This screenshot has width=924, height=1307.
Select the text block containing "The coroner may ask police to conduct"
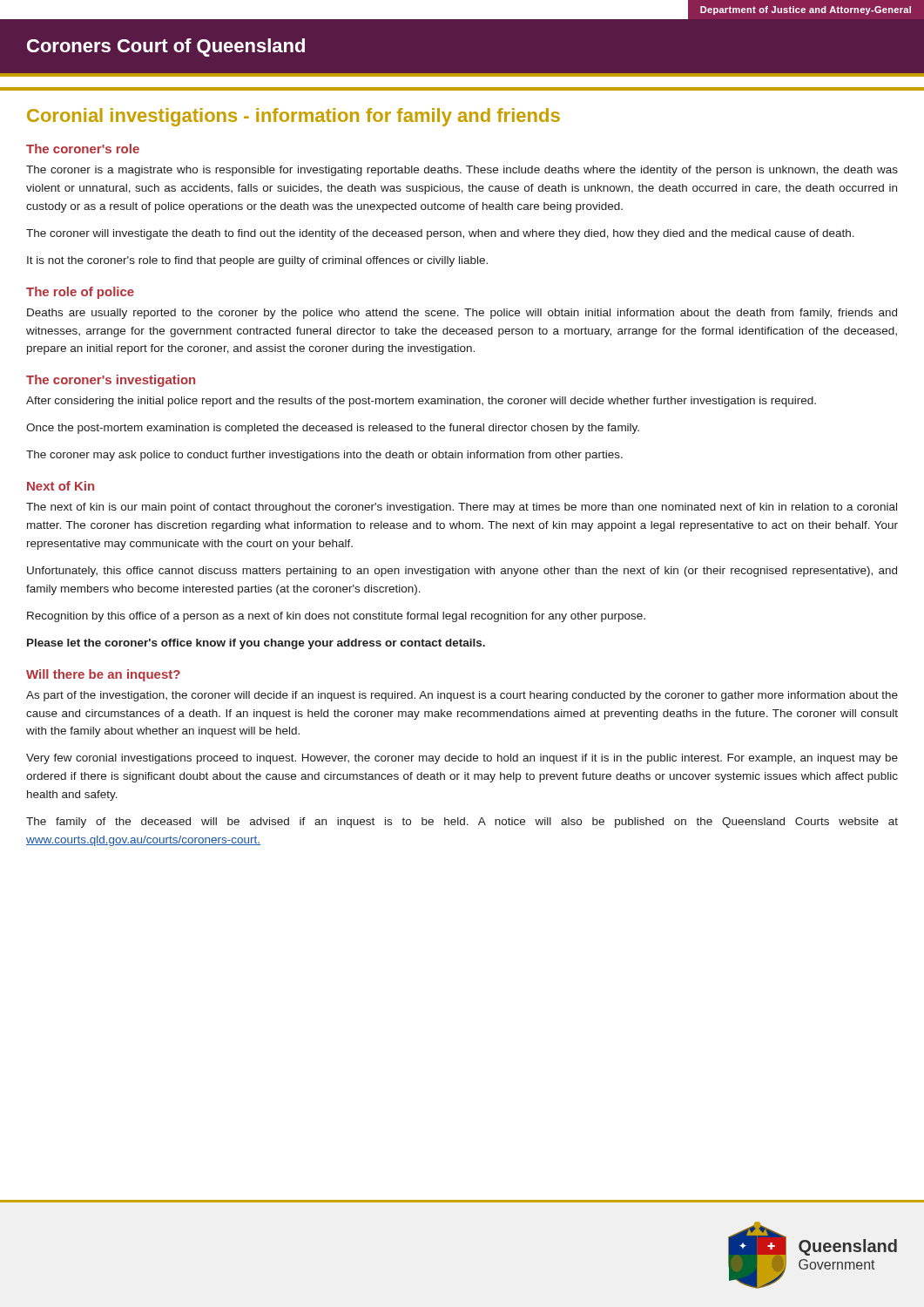[325, 455]
